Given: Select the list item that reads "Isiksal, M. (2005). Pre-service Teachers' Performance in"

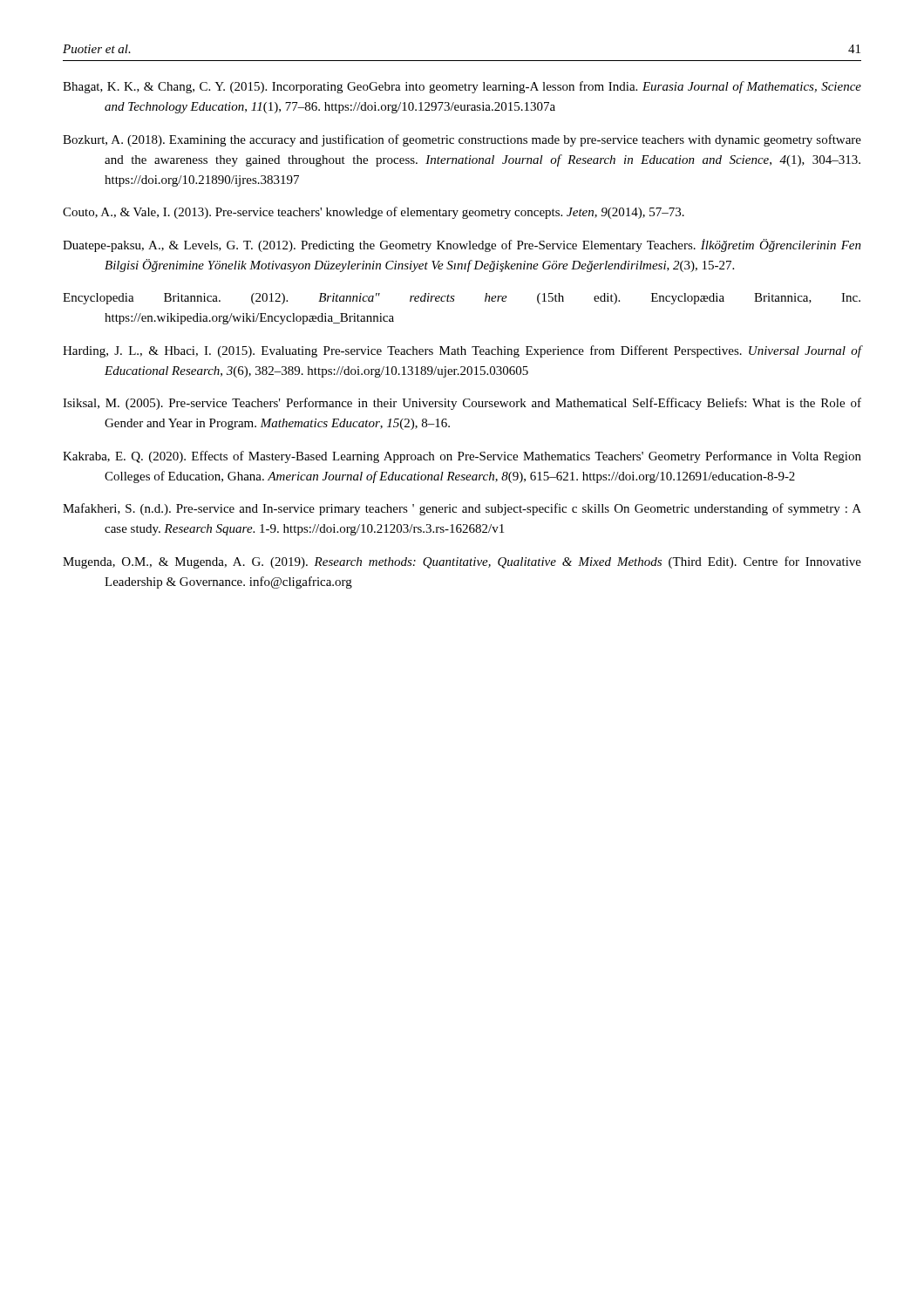Looking at the screenshot, I should 462,413.
